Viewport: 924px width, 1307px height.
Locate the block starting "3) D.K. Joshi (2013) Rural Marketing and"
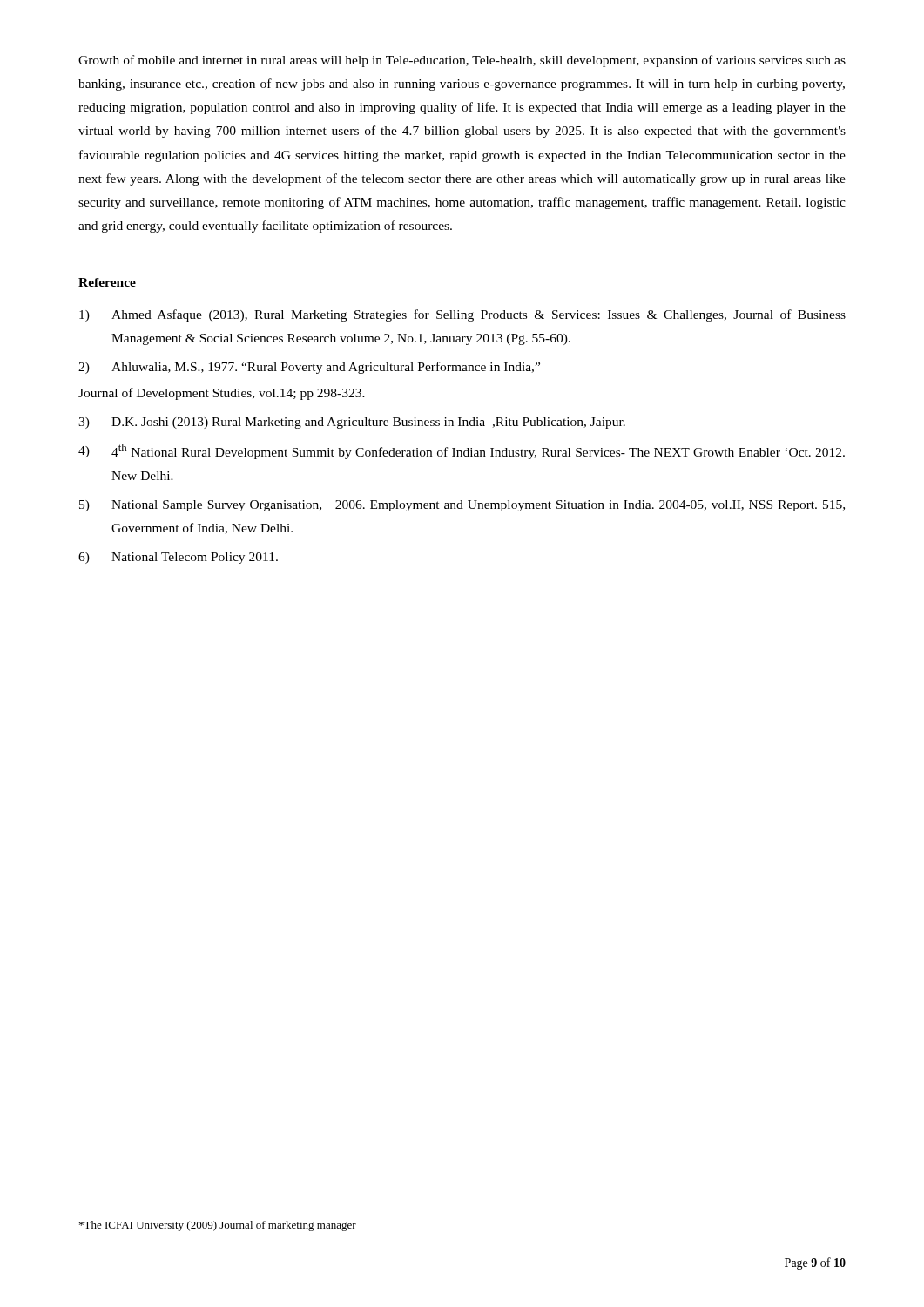(462, 421)
